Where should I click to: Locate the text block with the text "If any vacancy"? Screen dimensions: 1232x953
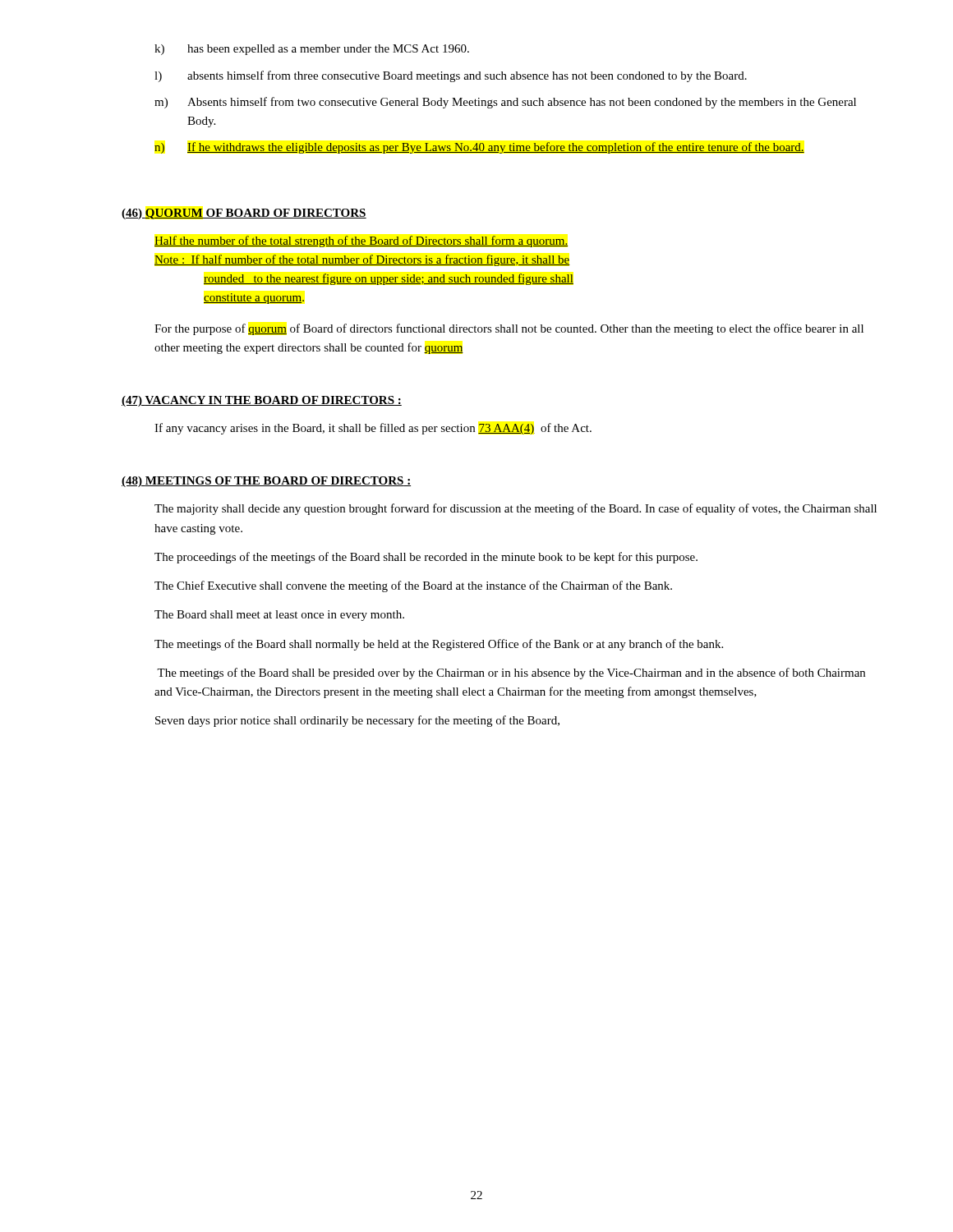373,428
